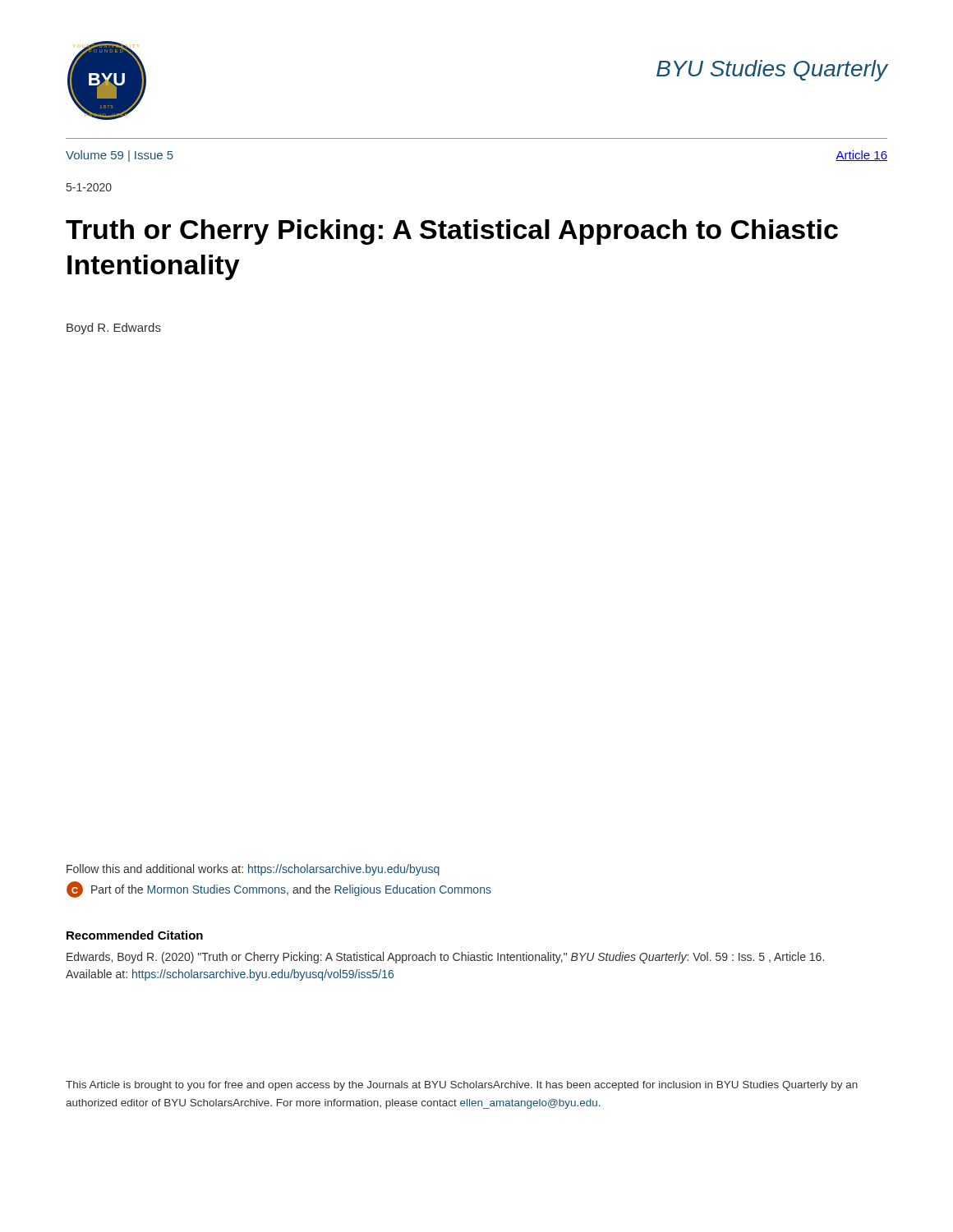Click on the text block containing "Volume 59|Issue 5 Article"

point(120,156)
